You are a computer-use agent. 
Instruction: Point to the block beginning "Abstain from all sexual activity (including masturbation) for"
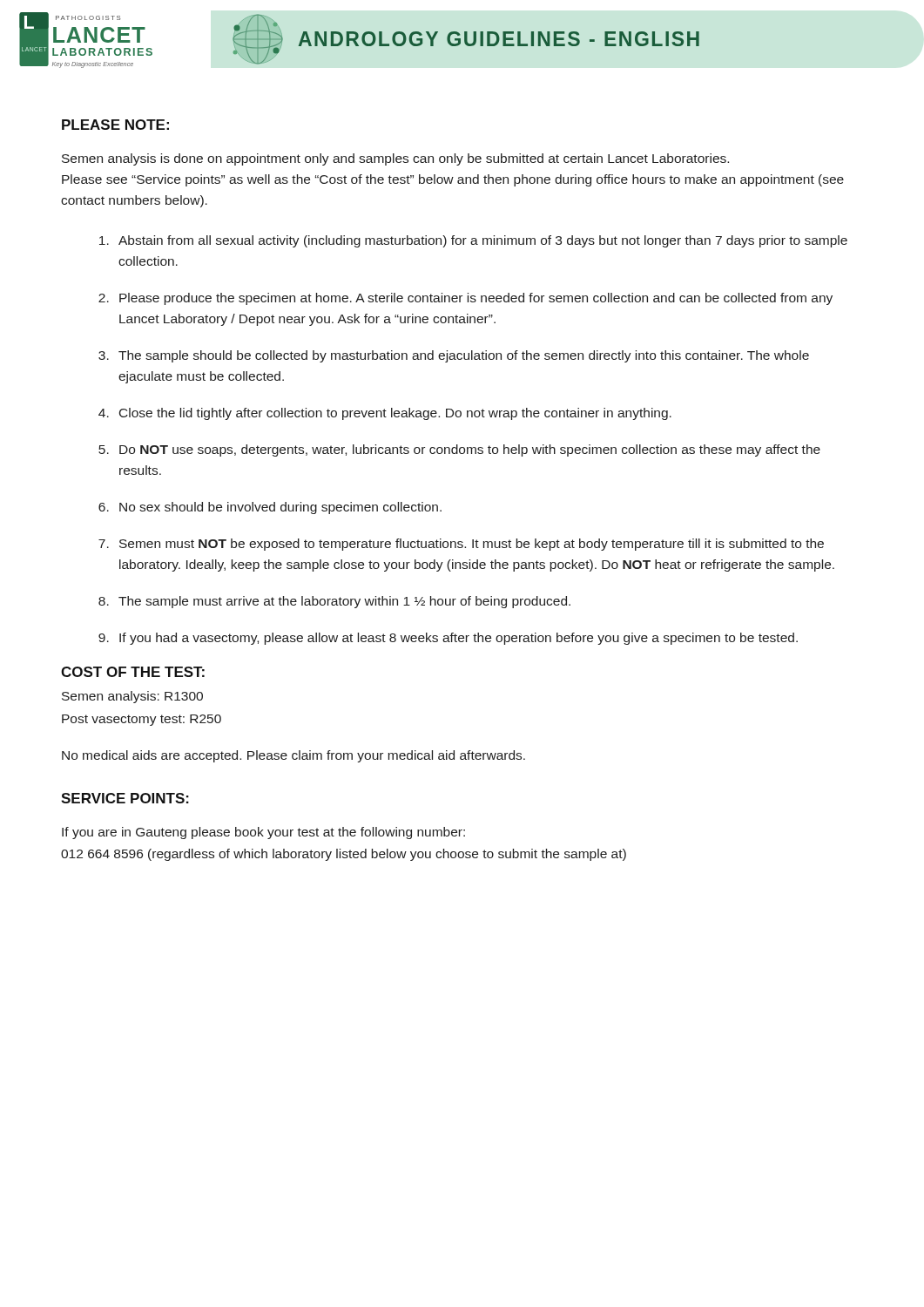[x=483, y=251]
